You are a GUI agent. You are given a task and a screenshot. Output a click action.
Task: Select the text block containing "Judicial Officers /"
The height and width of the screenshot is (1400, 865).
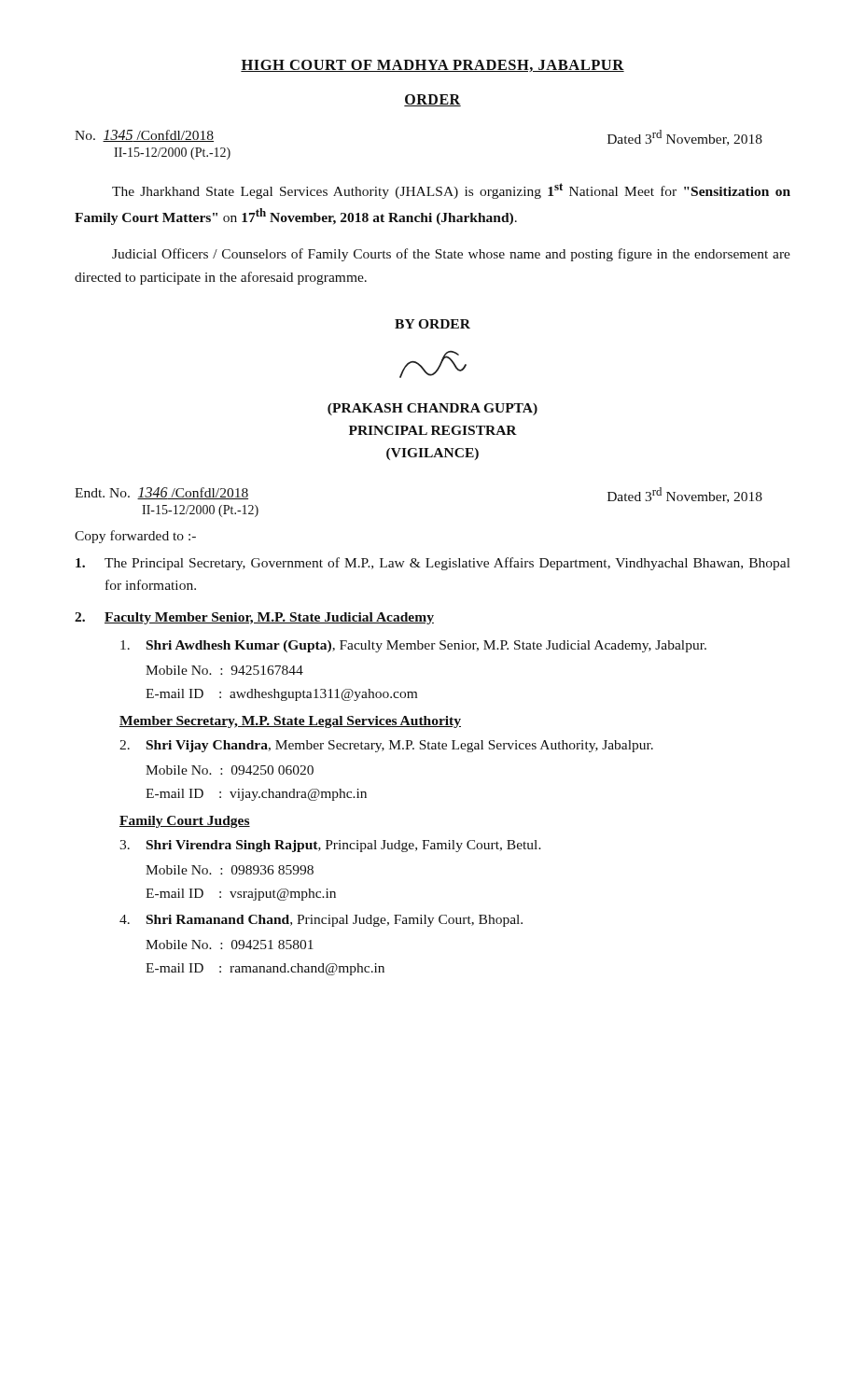click(x=432, y=265)
